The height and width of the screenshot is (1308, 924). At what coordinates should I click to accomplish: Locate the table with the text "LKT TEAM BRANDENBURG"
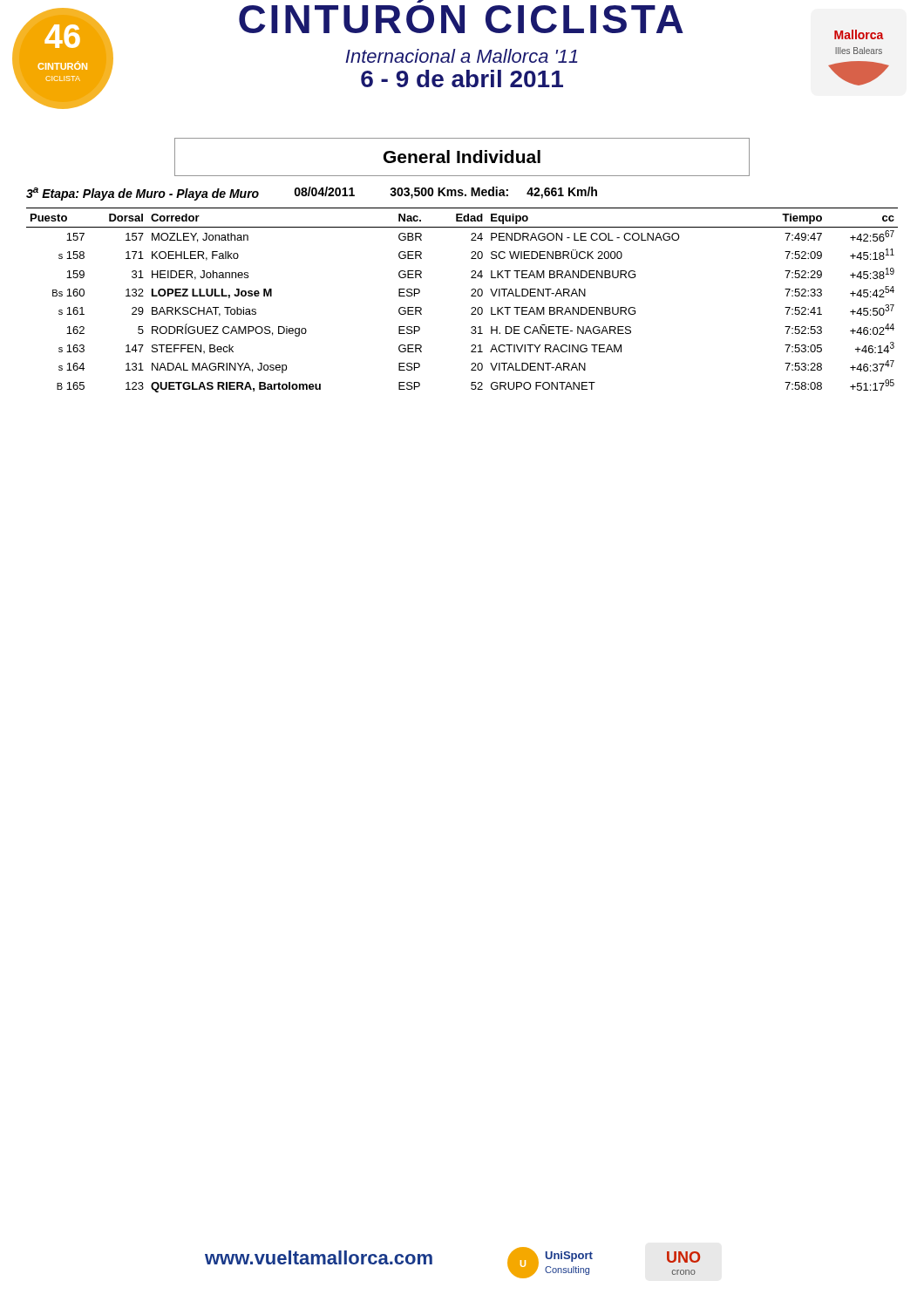point(462,301)
